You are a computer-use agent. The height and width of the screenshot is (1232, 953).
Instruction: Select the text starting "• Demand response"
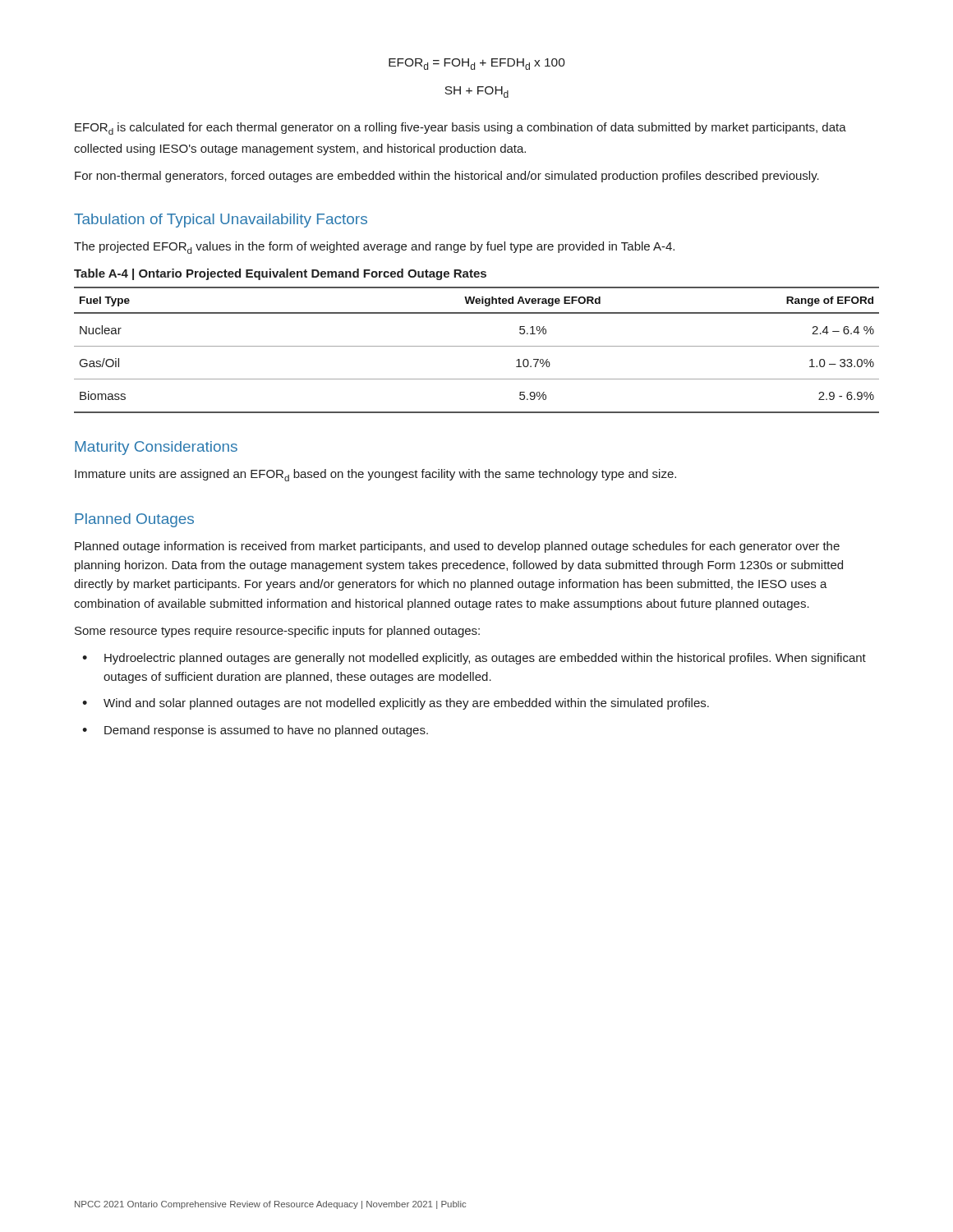click(255, 731)
